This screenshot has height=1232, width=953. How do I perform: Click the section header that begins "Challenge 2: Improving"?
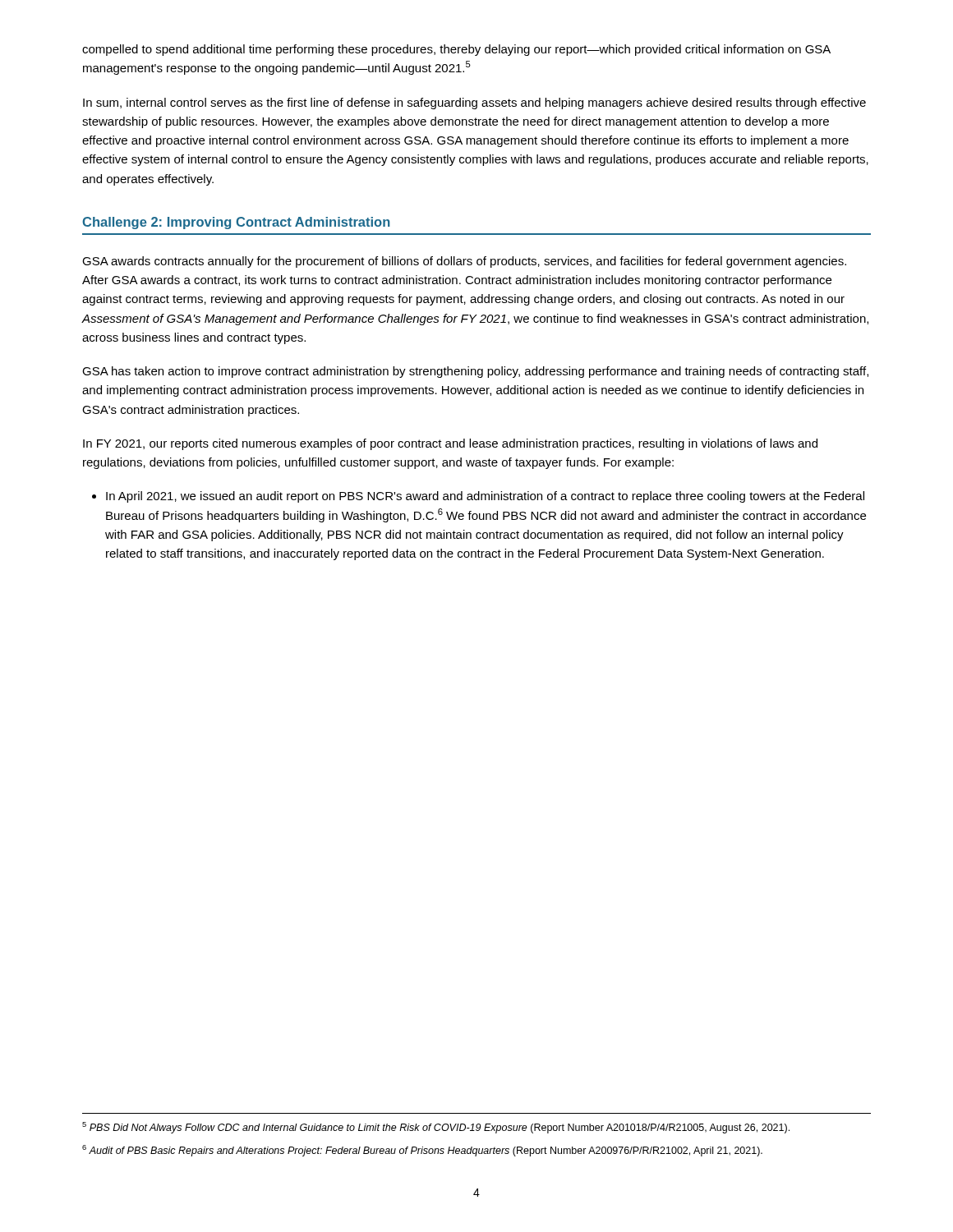click(476, 224)
